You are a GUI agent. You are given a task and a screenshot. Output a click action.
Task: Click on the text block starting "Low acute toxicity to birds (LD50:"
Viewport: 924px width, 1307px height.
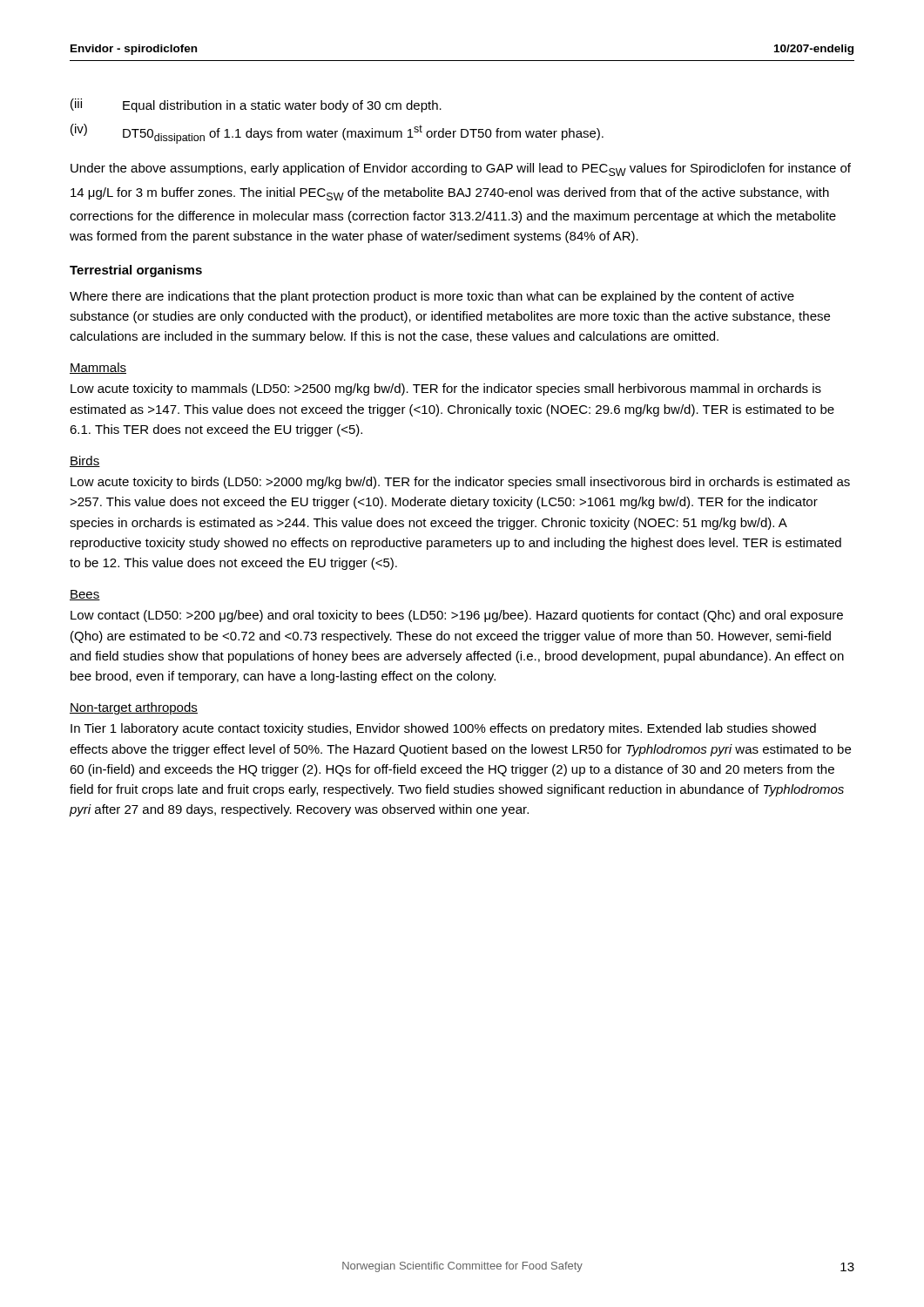pyautogui.click(x=462, y=522)
